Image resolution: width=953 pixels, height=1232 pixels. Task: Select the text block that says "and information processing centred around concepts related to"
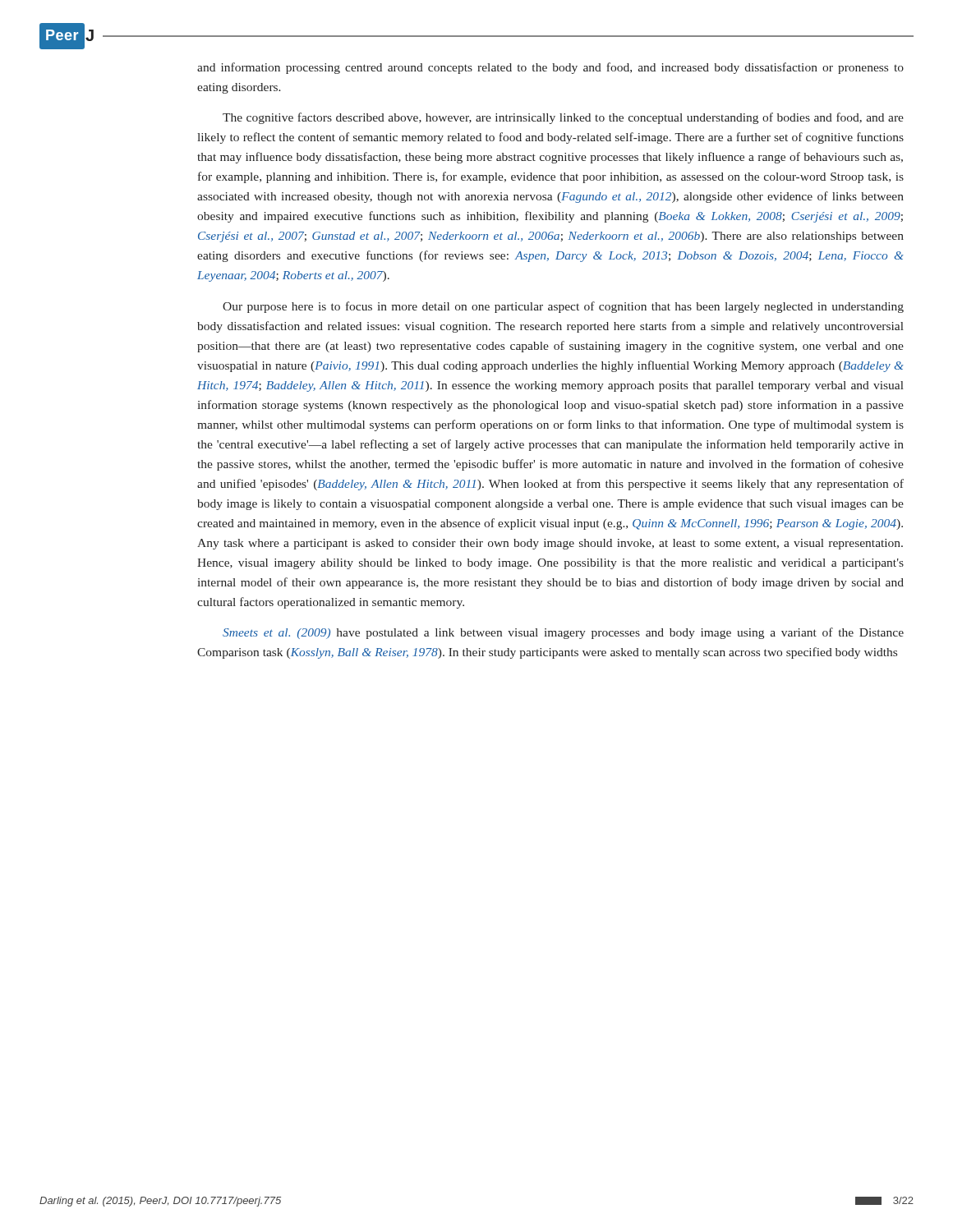click(550, 360)
